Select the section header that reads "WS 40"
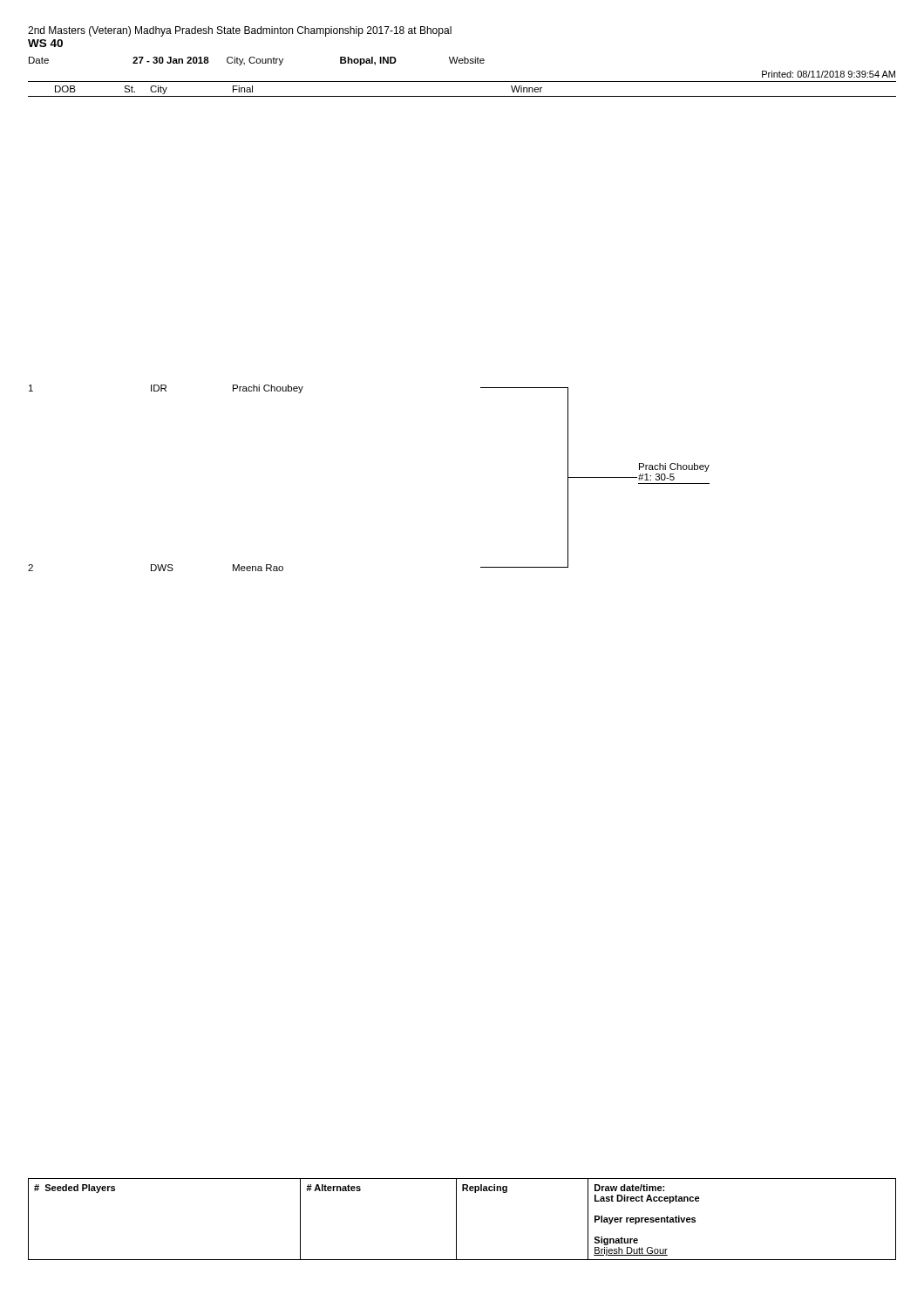Screen dimensions: 1308x924 [x=46, y=43]
